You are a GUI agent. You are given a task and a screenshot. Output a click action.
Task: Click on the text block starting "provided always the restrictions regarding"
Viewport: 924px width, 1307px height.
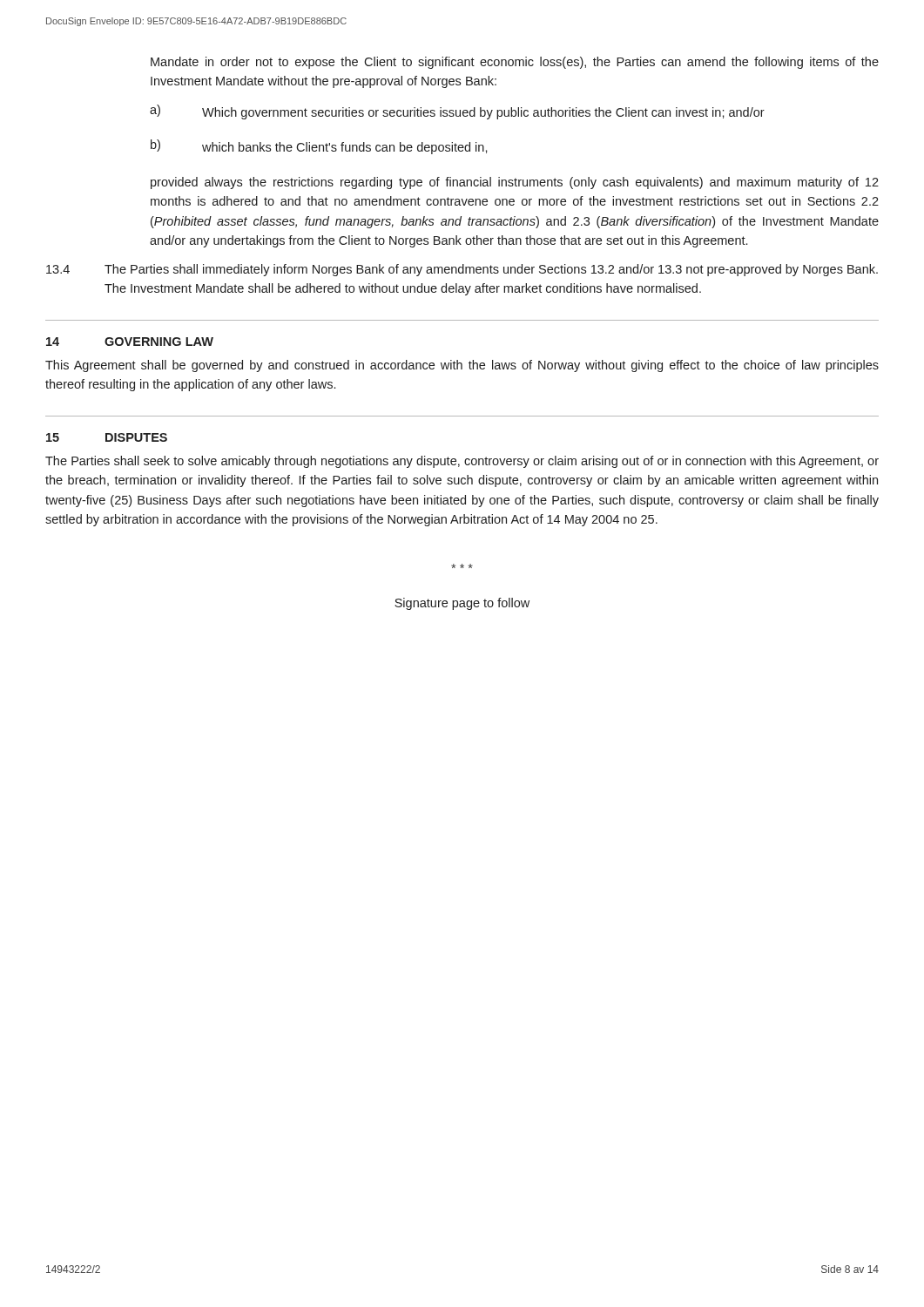coord(514,211)
